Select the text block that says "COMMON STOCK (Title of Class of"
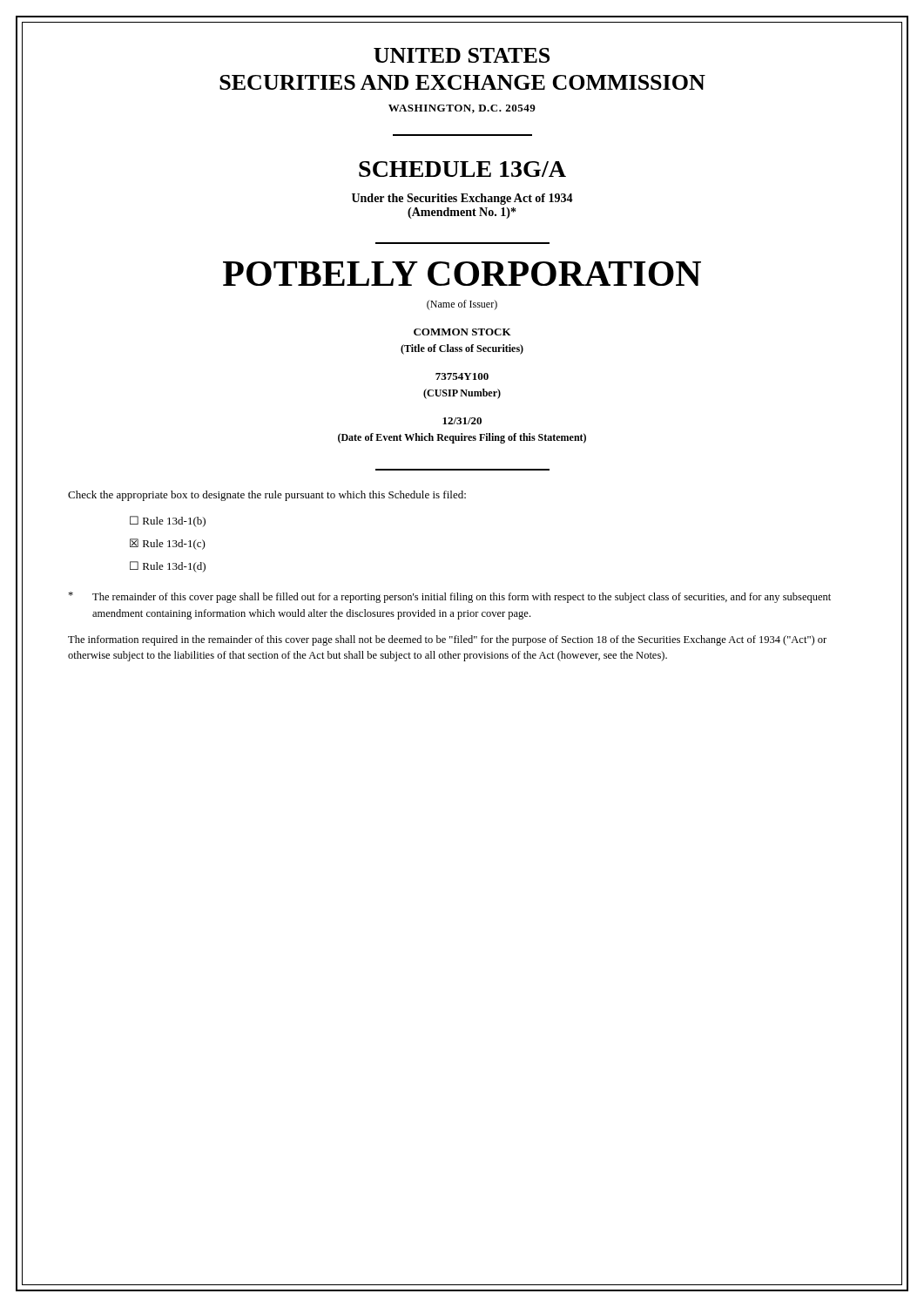This screenshot has width=924, height=1307. (x=462, y=341)
